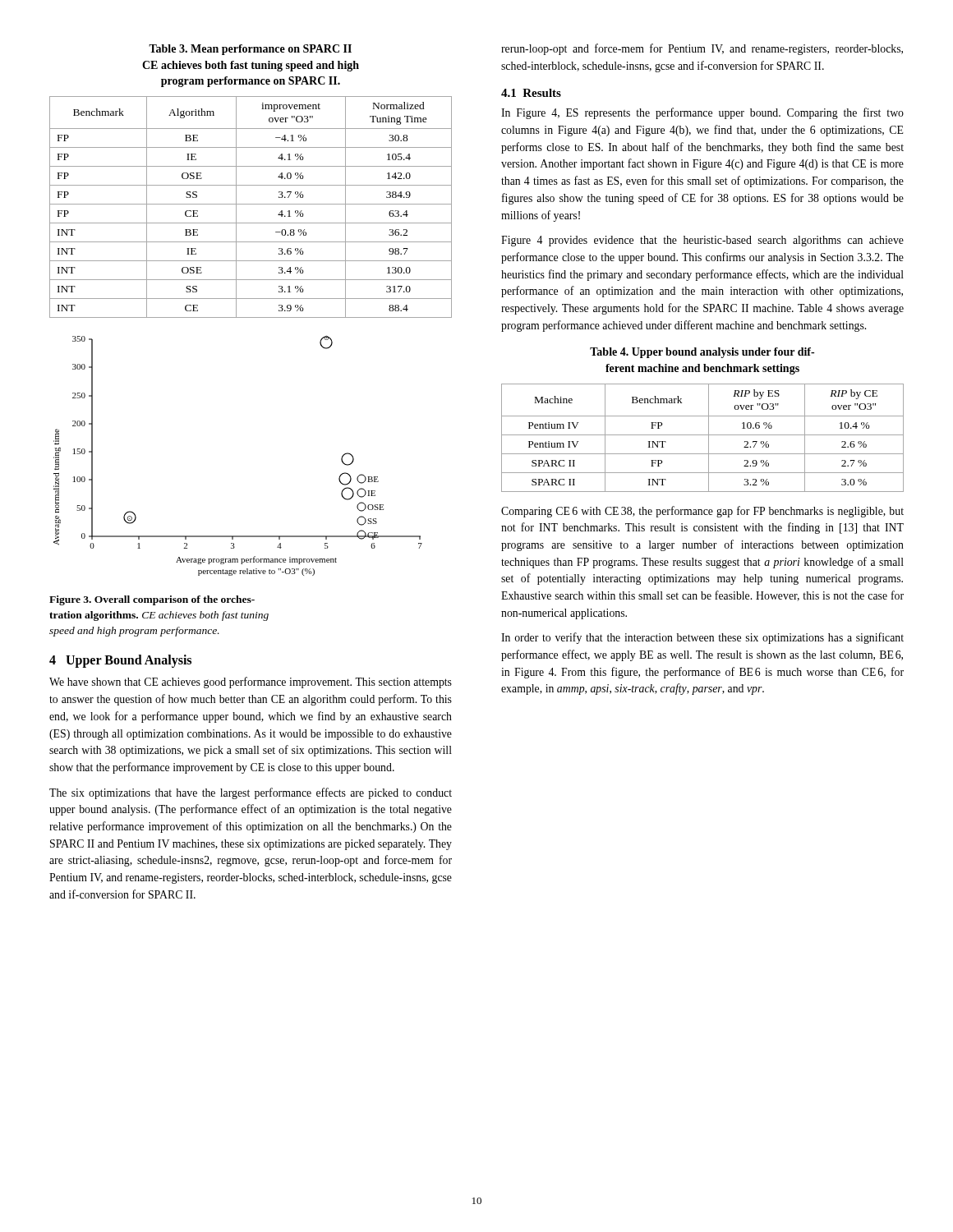Click the caption that begins "Table 4. Upper bound"
This screenshot has width=953, height=1232.
702,360
